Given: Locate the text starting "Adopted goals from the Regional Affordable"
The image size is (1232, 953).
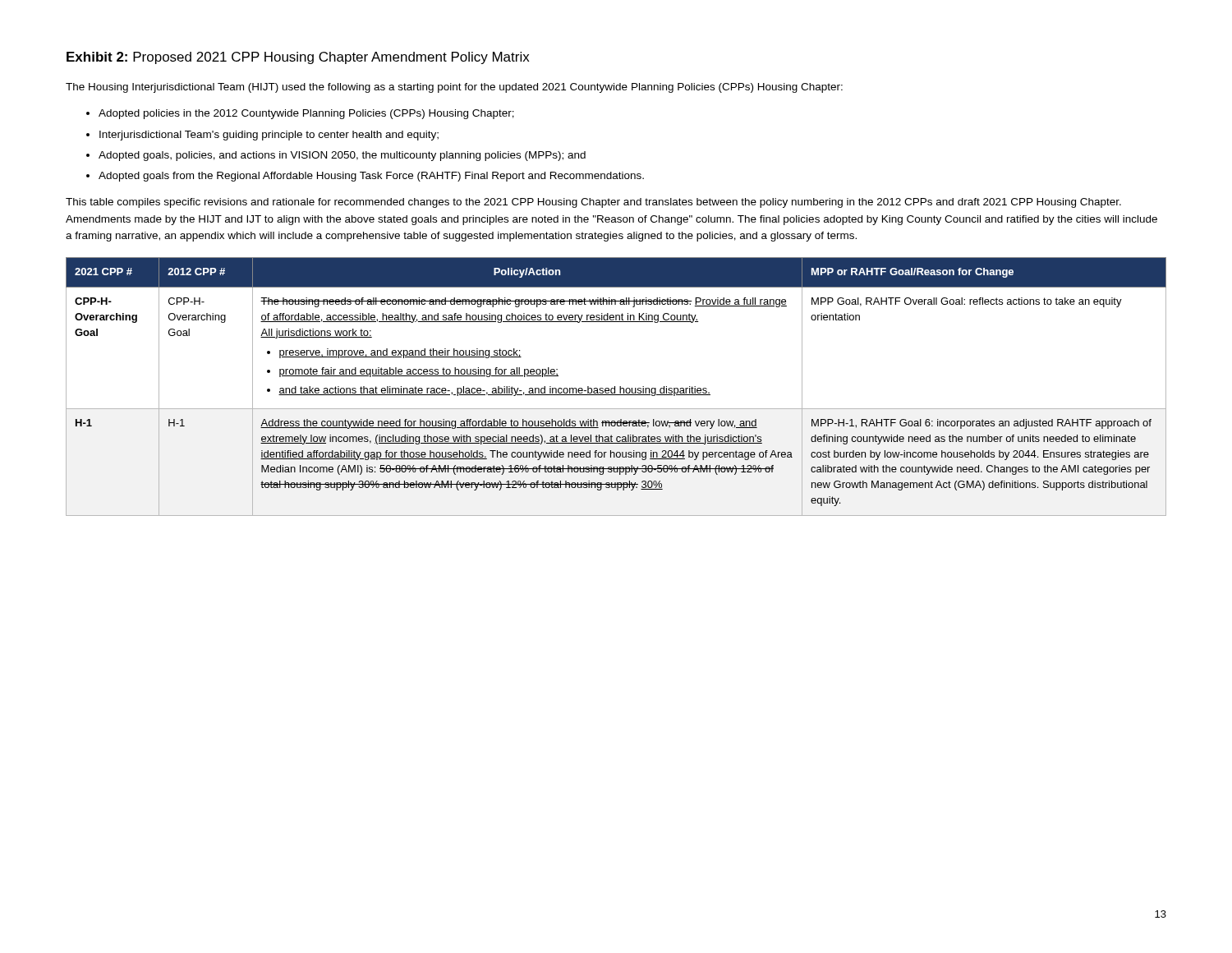Looking at the screenshot, I should [x=372, y=175].
